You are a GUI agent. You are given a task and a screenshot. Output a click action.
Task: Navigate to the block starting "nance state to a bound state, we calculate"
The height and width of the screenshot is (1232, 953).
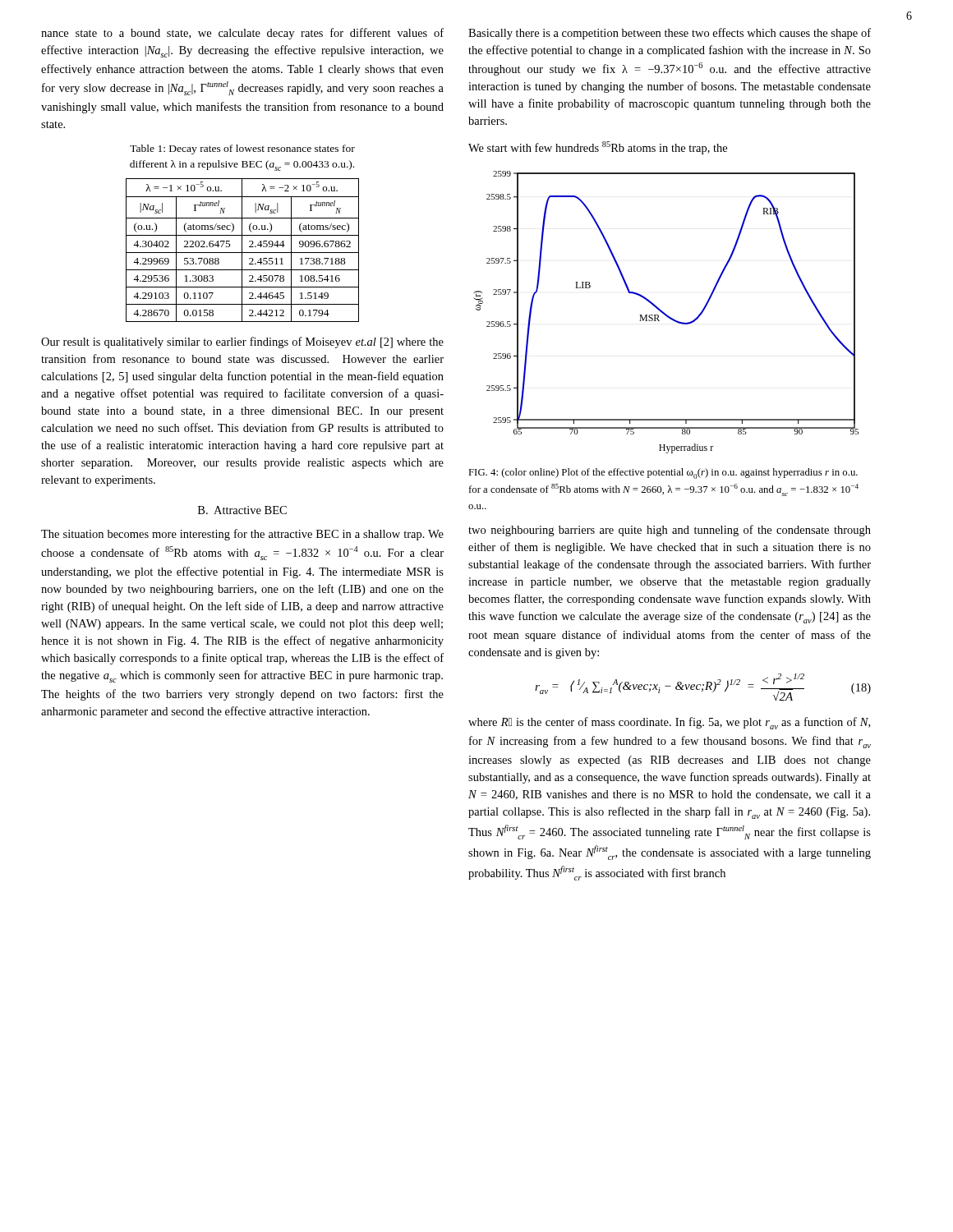[242, 79]
